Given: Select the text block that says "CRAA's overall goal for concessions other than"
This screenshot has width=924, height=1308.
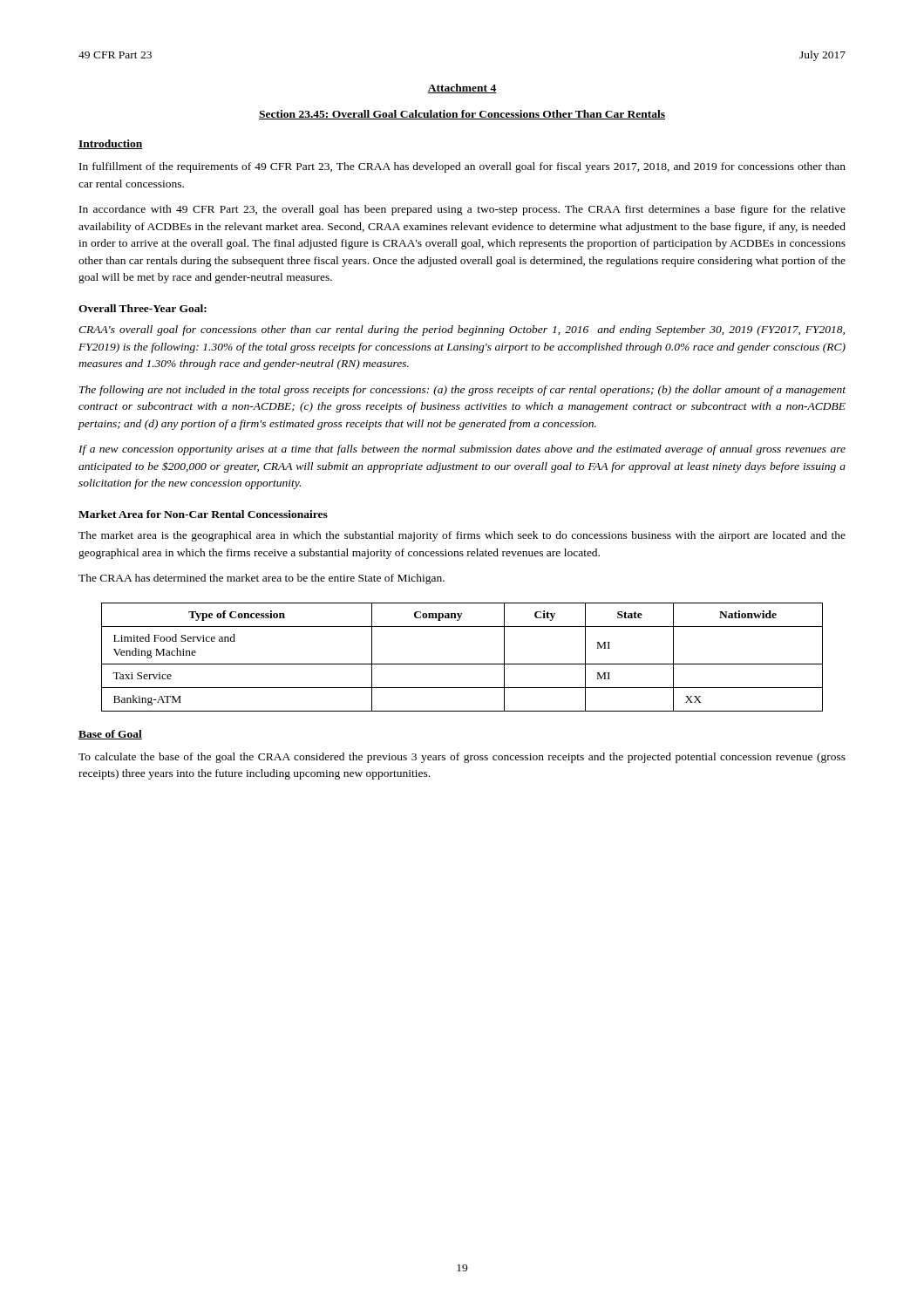Looking at the screenshot, I should 462,346.
